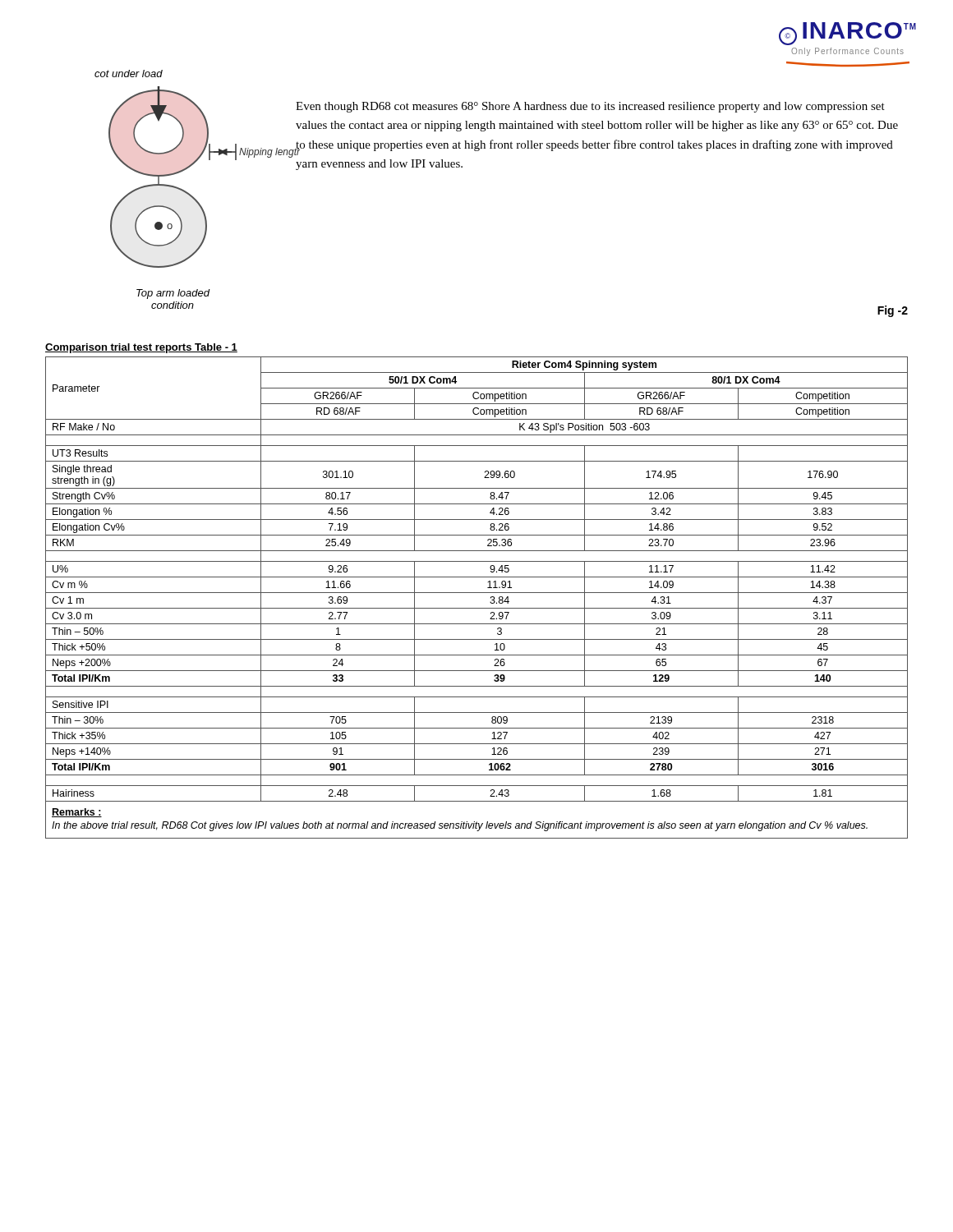
Task: Click on the text block that says "Even though RD68 cot measures"
Action: 597,135
